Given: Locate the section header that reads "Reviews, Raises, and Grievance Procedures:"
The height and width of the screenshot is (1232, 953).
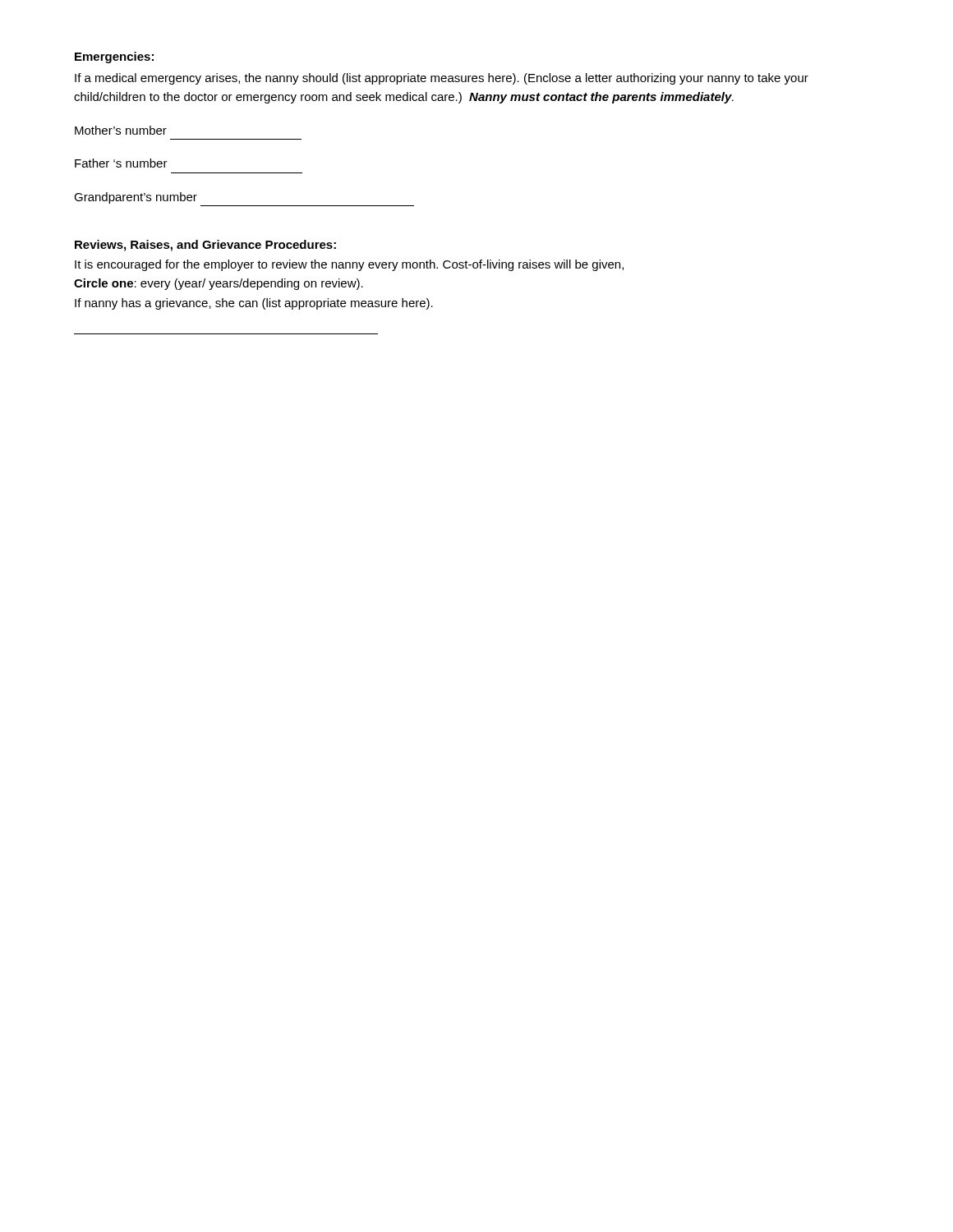Looking at the screenshot, I should pyautogui.click(x=205, y=244).
